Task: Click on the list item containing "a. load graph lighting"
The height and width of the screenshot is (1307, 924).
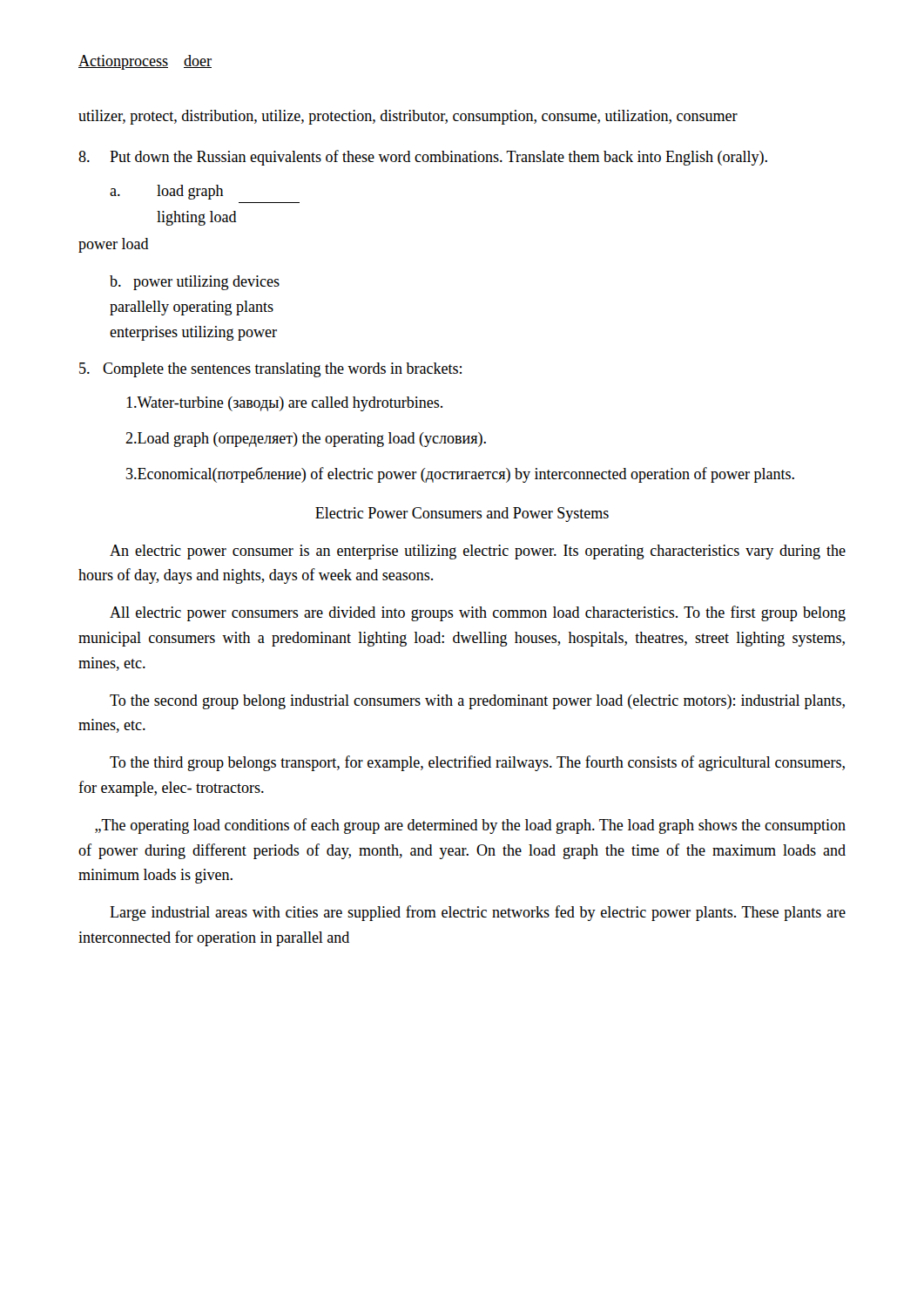Action: click(167, 192)
